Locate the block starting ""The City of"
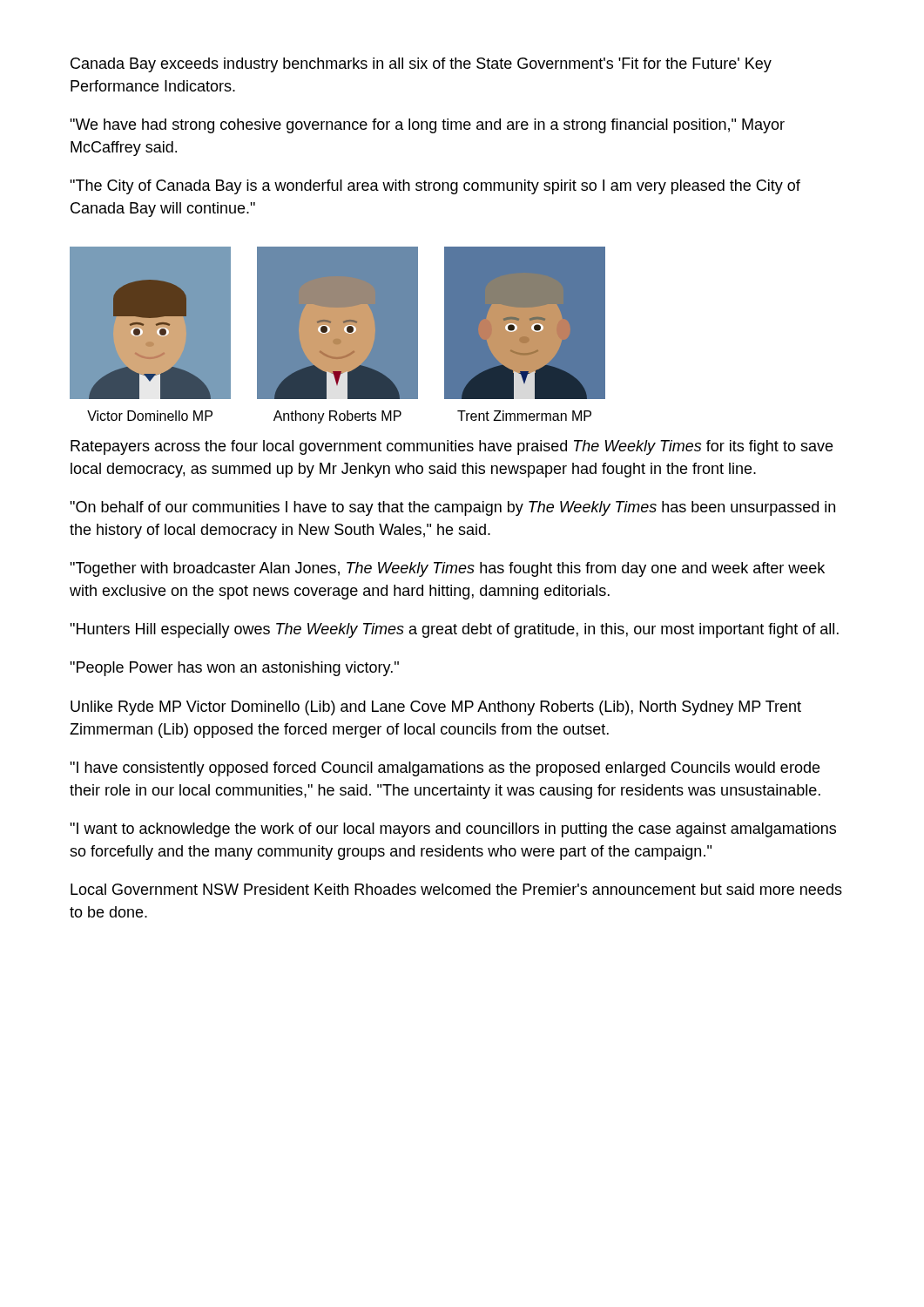The width and height of the screenshot is (924, 1307). click(x=435, y=197)
